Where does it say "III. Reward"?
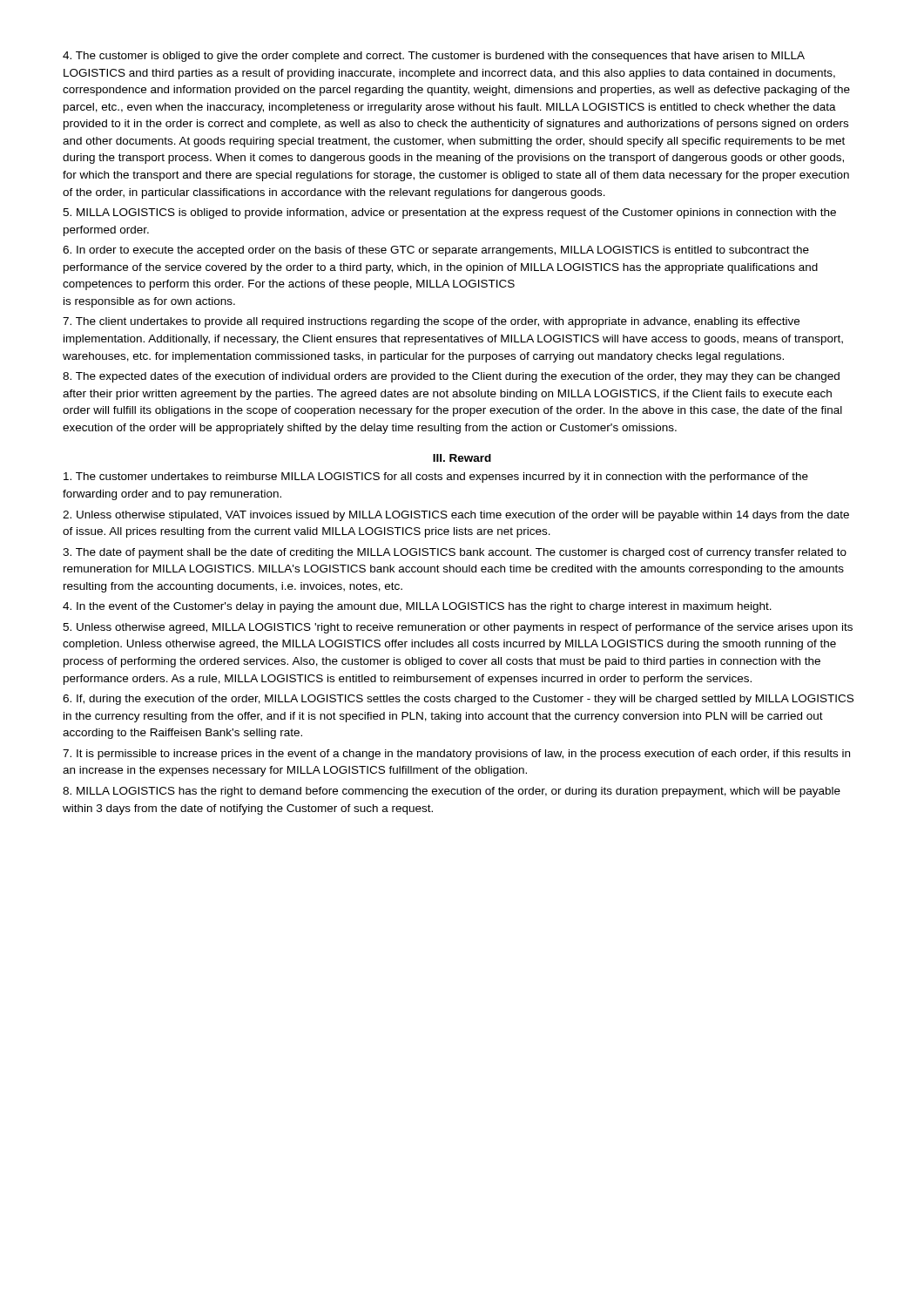 tap(462, 458)
